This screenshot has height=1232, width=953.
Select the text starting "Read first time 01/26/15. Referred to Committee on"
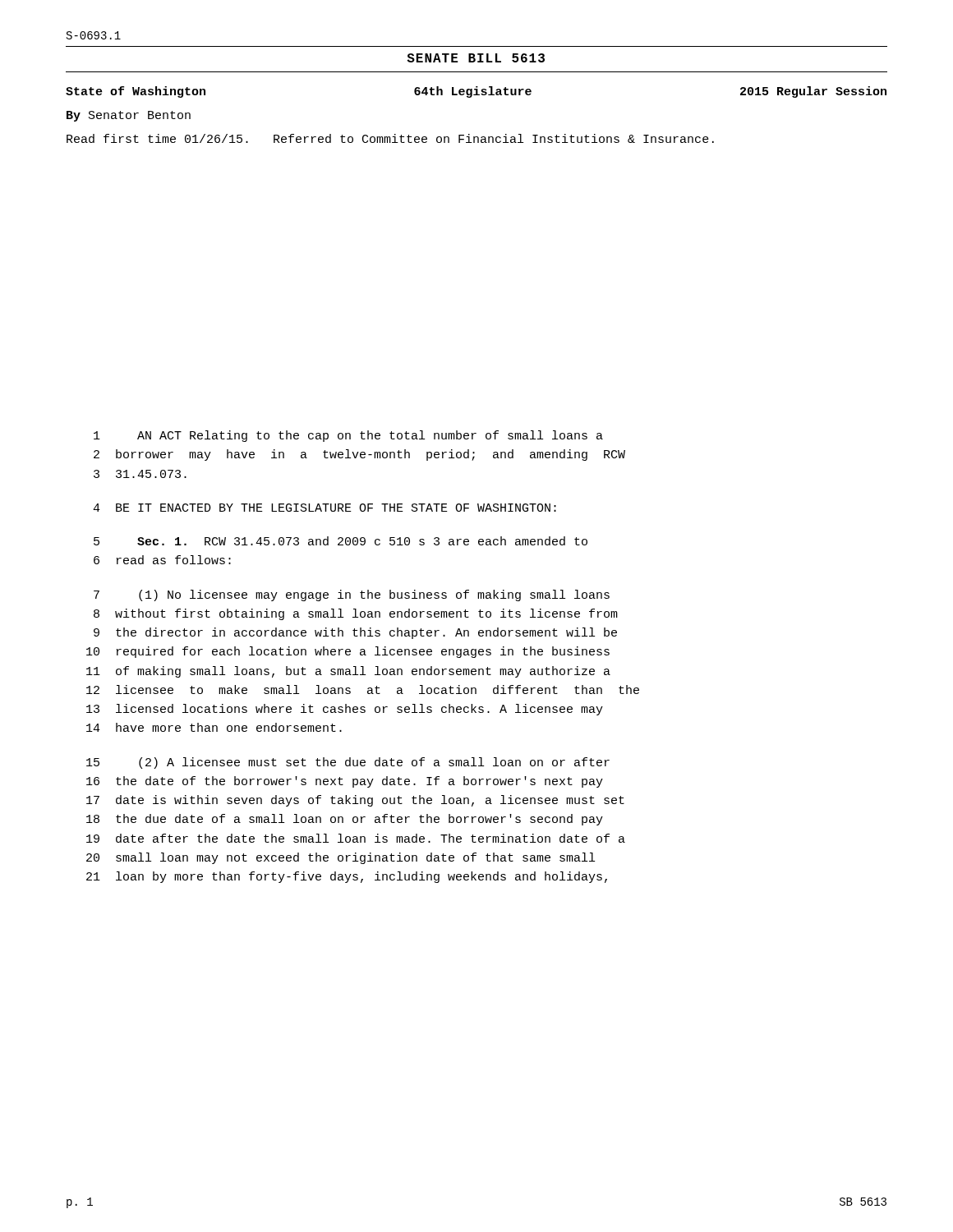click(391, 140)
